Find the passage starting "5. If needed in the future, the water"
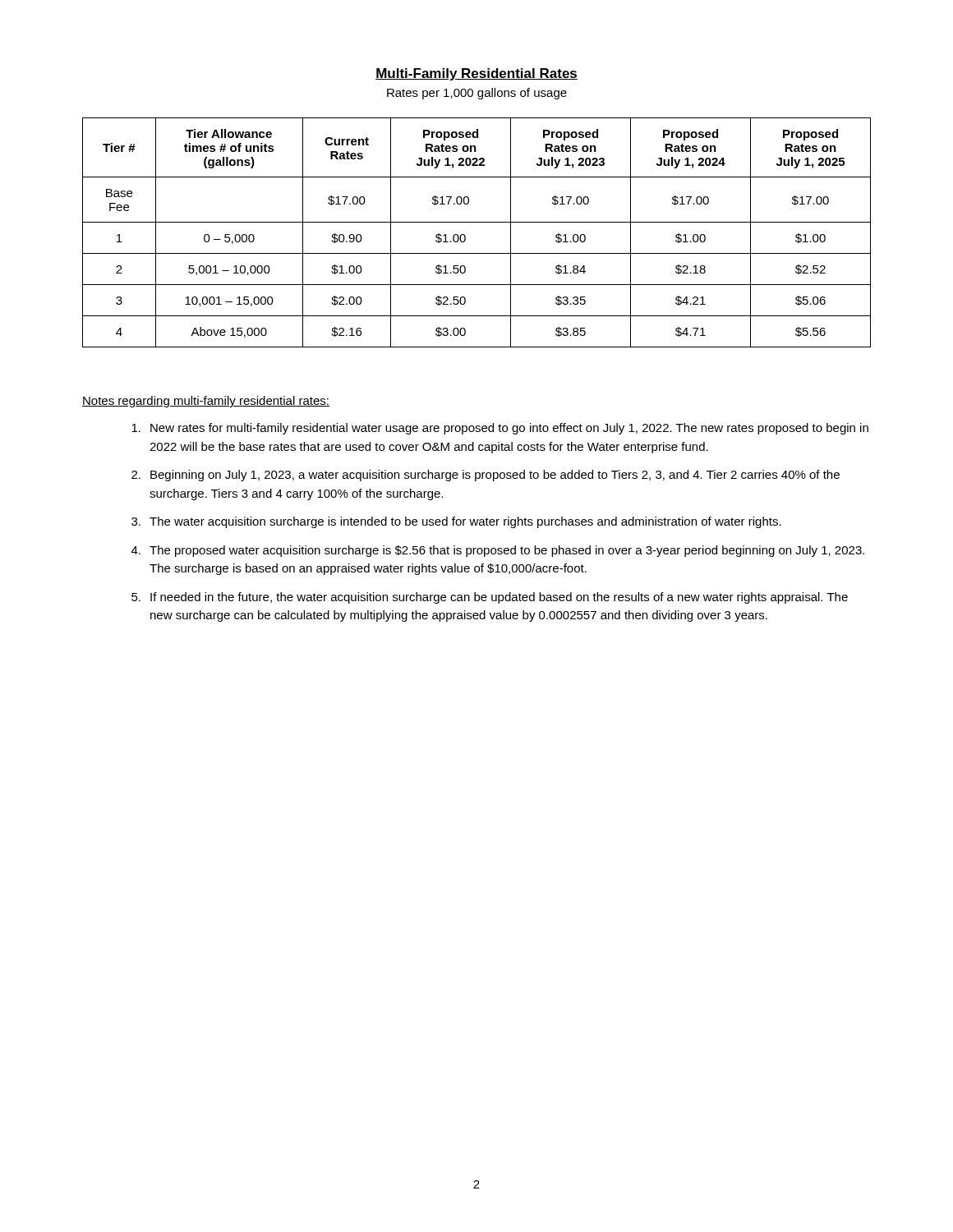 click(493, 606)
